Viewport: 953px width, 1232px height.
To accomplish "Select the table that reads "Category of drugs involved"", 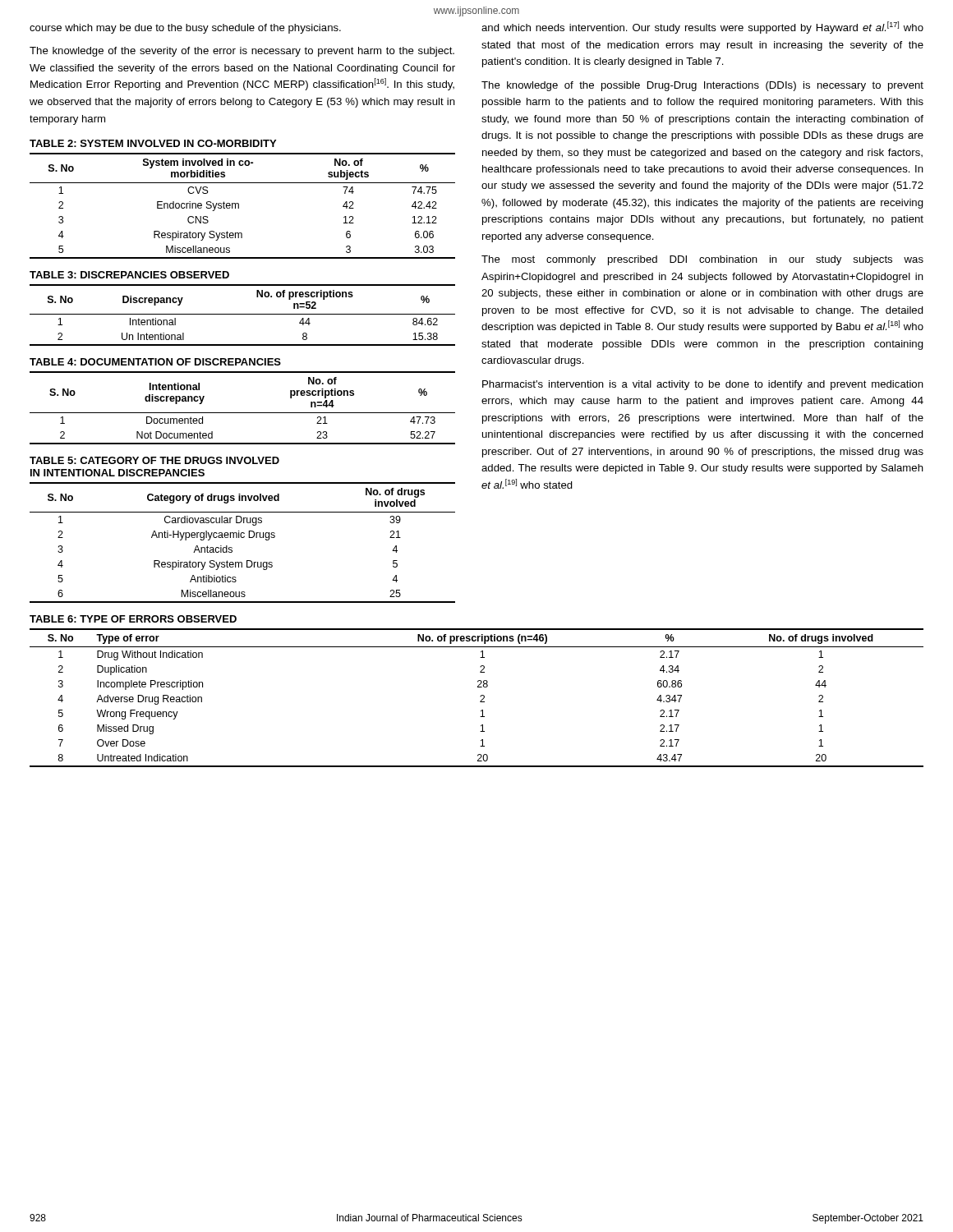I will [242, 543].
